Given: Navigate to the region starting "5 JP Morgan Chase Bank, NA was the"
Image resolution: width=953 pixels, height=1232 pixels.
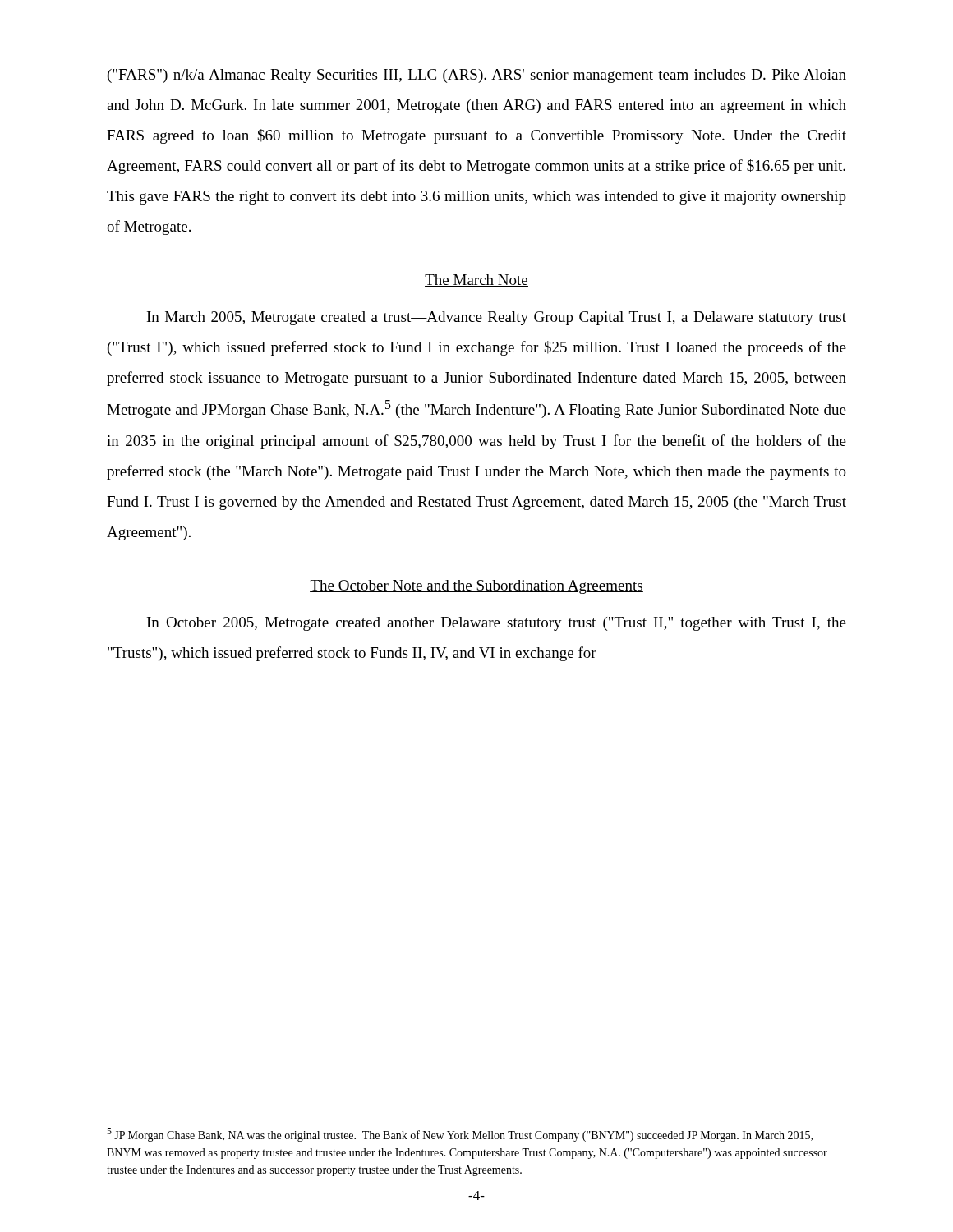Looking at the screenshot, I should point(467,1151).
